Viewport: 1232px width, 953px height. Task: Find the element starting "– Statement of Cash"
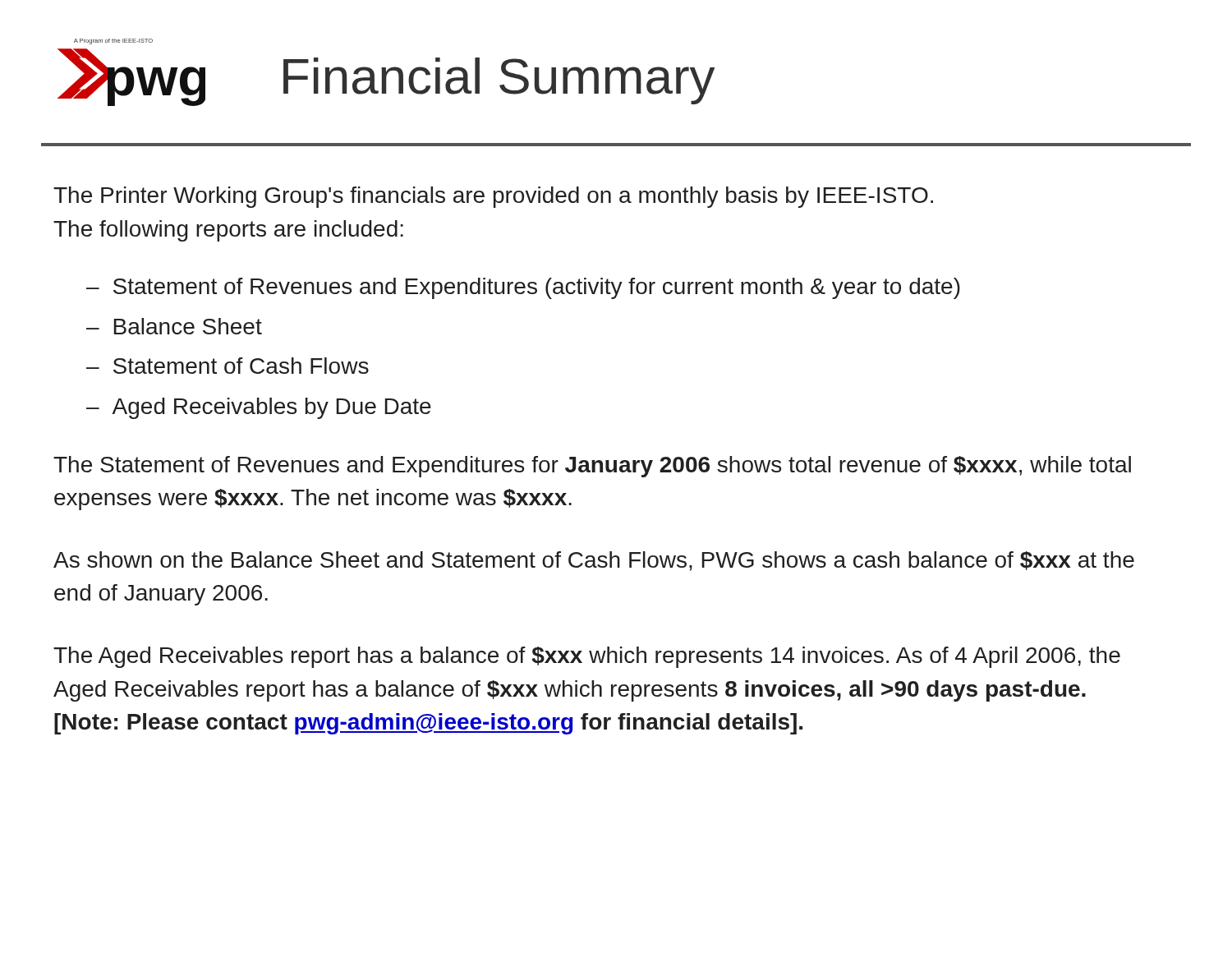228,367
